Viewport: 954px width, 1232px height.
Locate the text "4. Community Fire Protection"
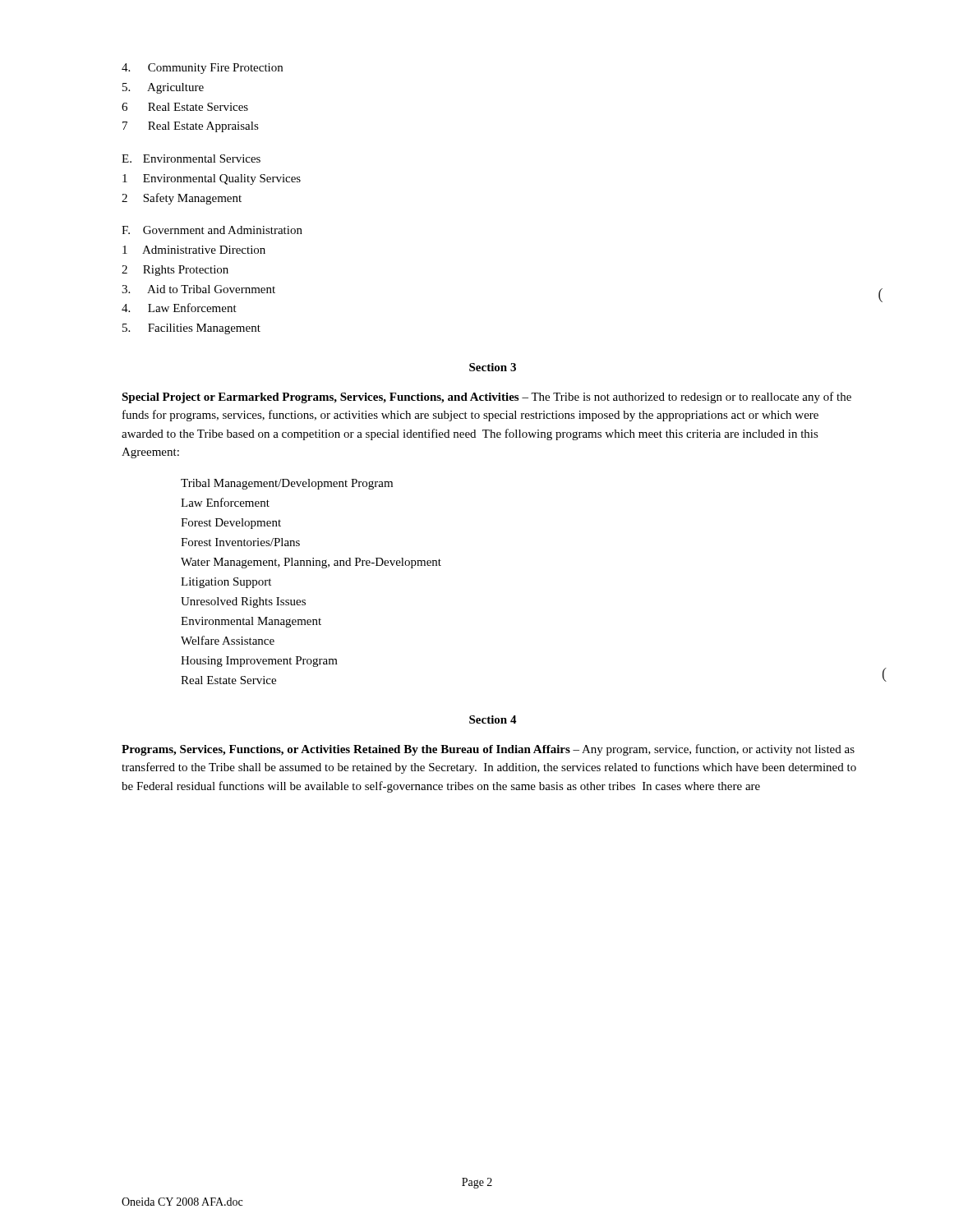(x=202, y=68)
